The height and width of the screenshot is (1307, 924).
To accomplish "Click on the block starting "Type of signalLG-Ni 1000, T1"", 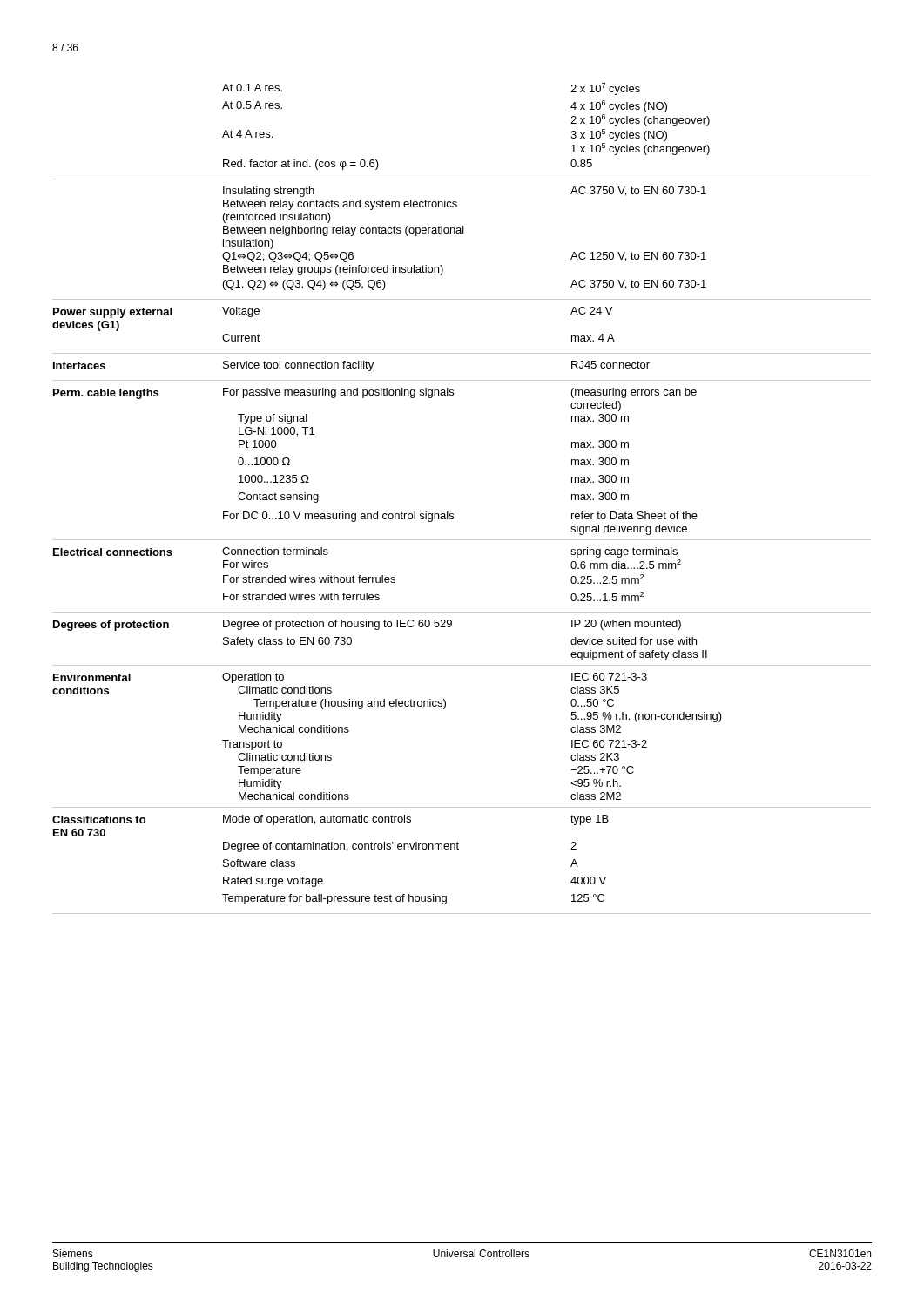I will point(270,419).
